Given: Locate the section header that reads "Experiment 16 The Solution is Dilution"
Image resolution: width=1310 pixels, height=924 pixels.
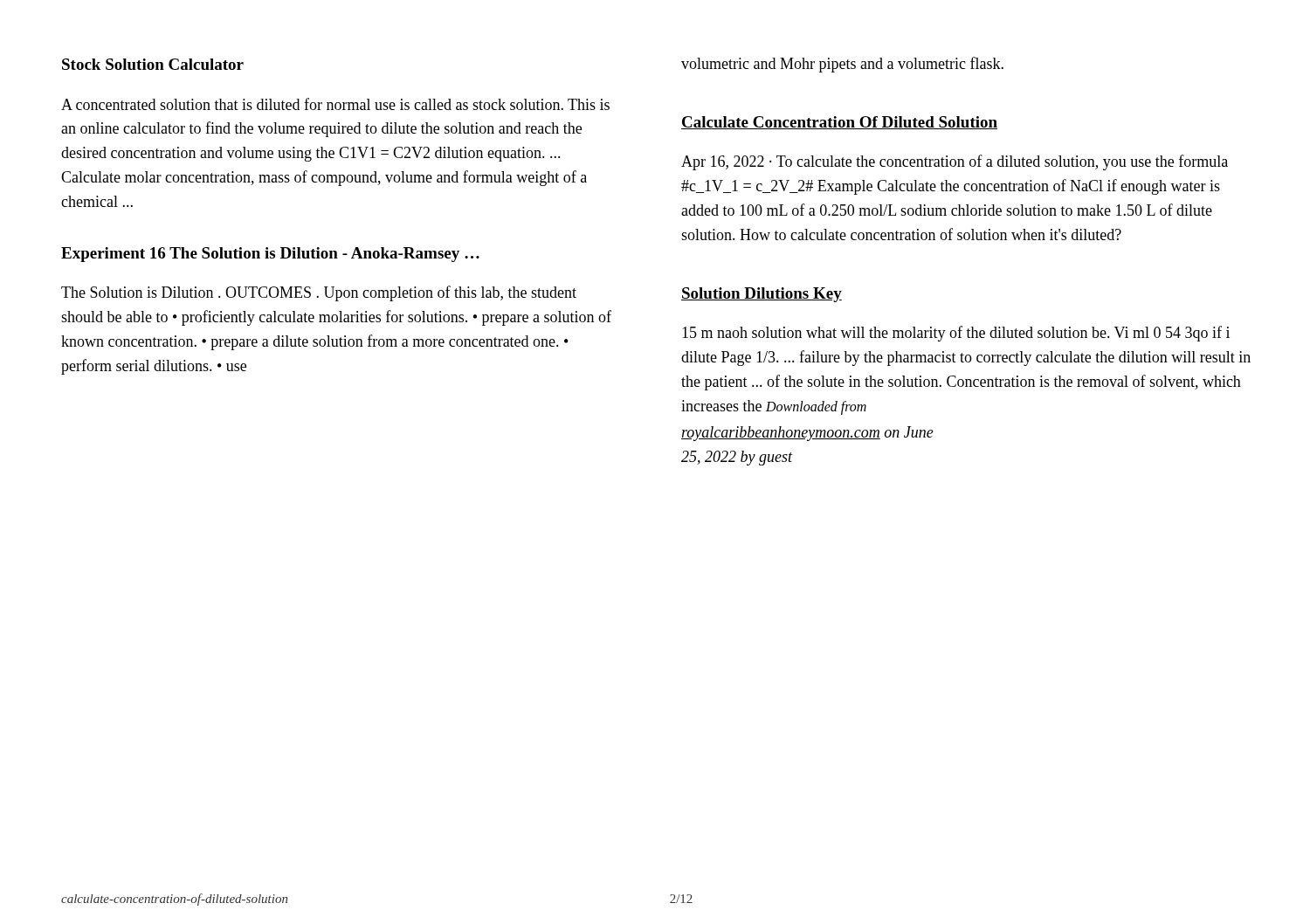Looking at the screenshot, I should (271, 253).
